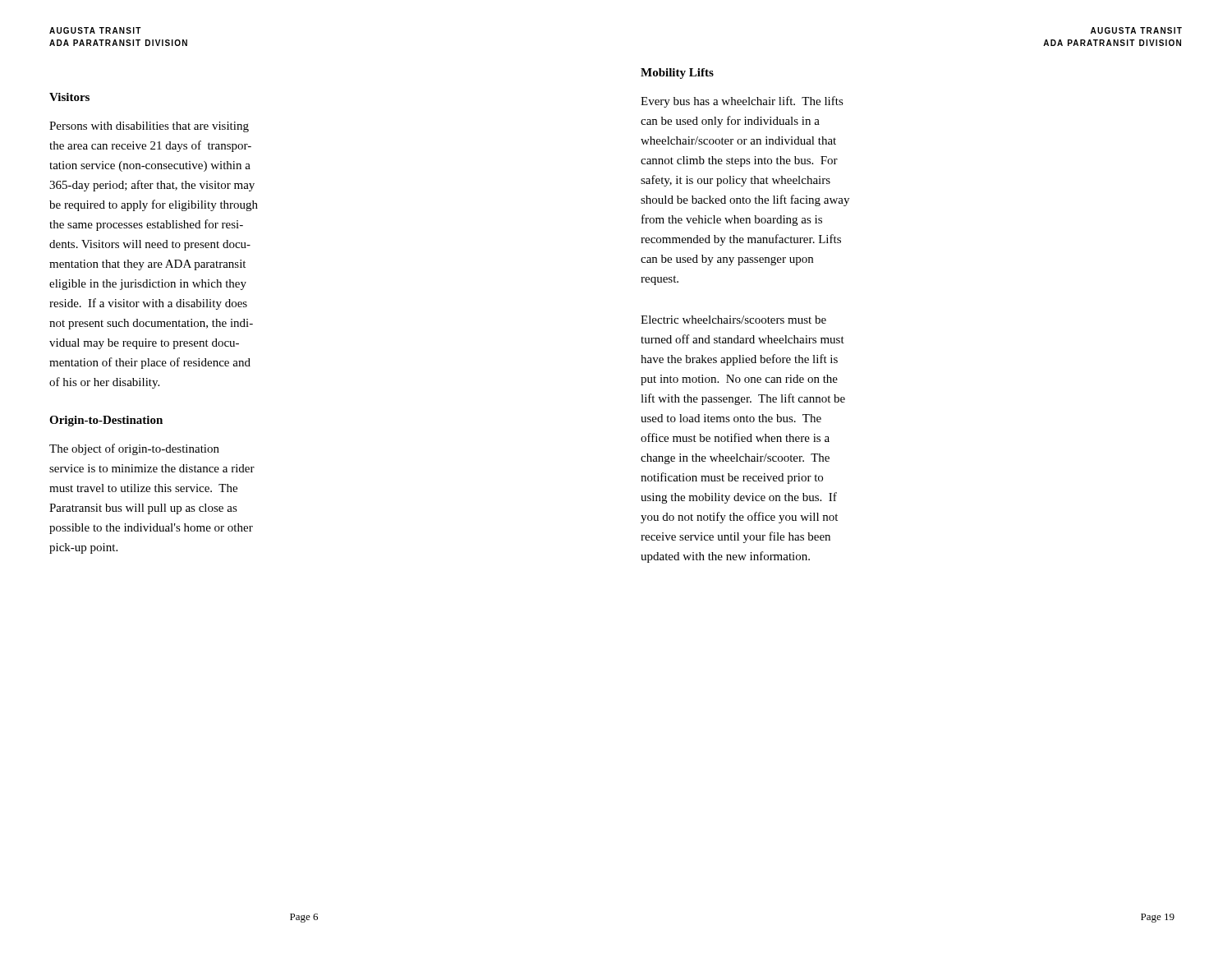1232x953 pixels.
Task: Select the text block with the text "Electric wheelchairs/scooters must be turned off and"
Action: [x=743, y=438]
